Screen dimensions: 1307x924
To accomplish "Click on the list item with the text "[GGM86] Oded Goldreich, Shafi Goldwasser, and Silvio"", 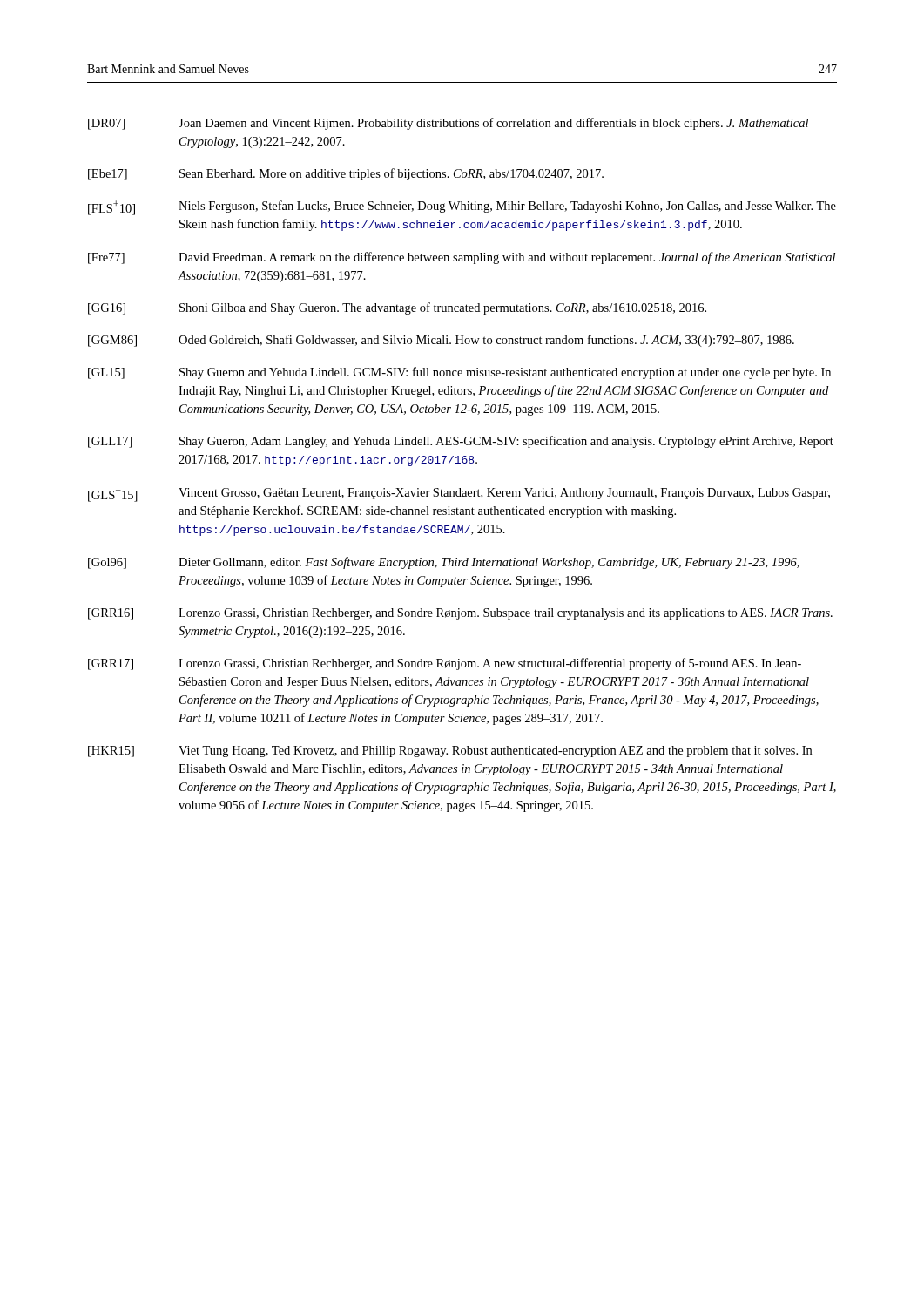I will (x=462, y=340).
